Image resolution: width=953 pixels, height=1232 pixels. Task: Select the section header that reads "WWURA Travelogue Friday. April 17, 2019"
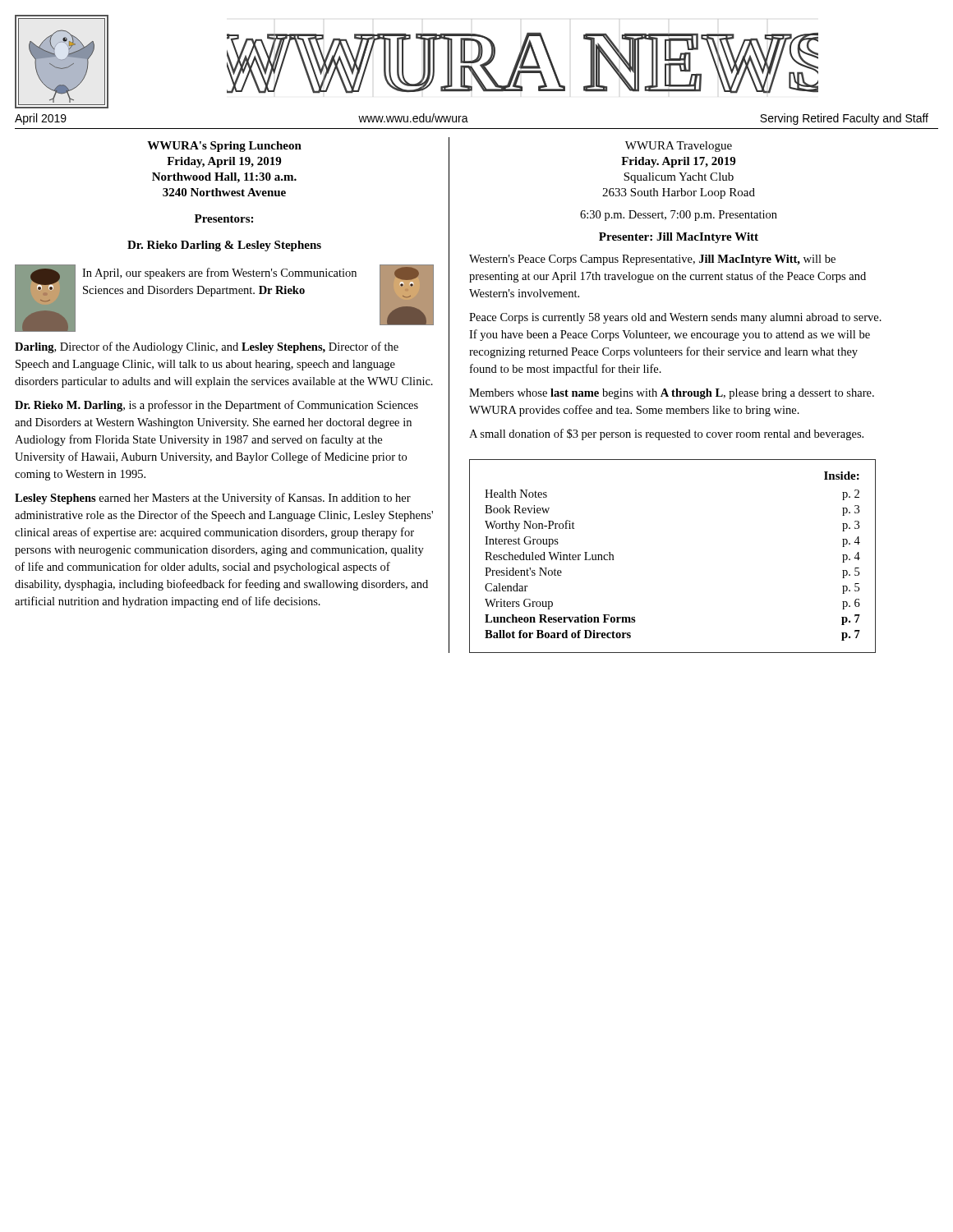(x=679, y=169)
